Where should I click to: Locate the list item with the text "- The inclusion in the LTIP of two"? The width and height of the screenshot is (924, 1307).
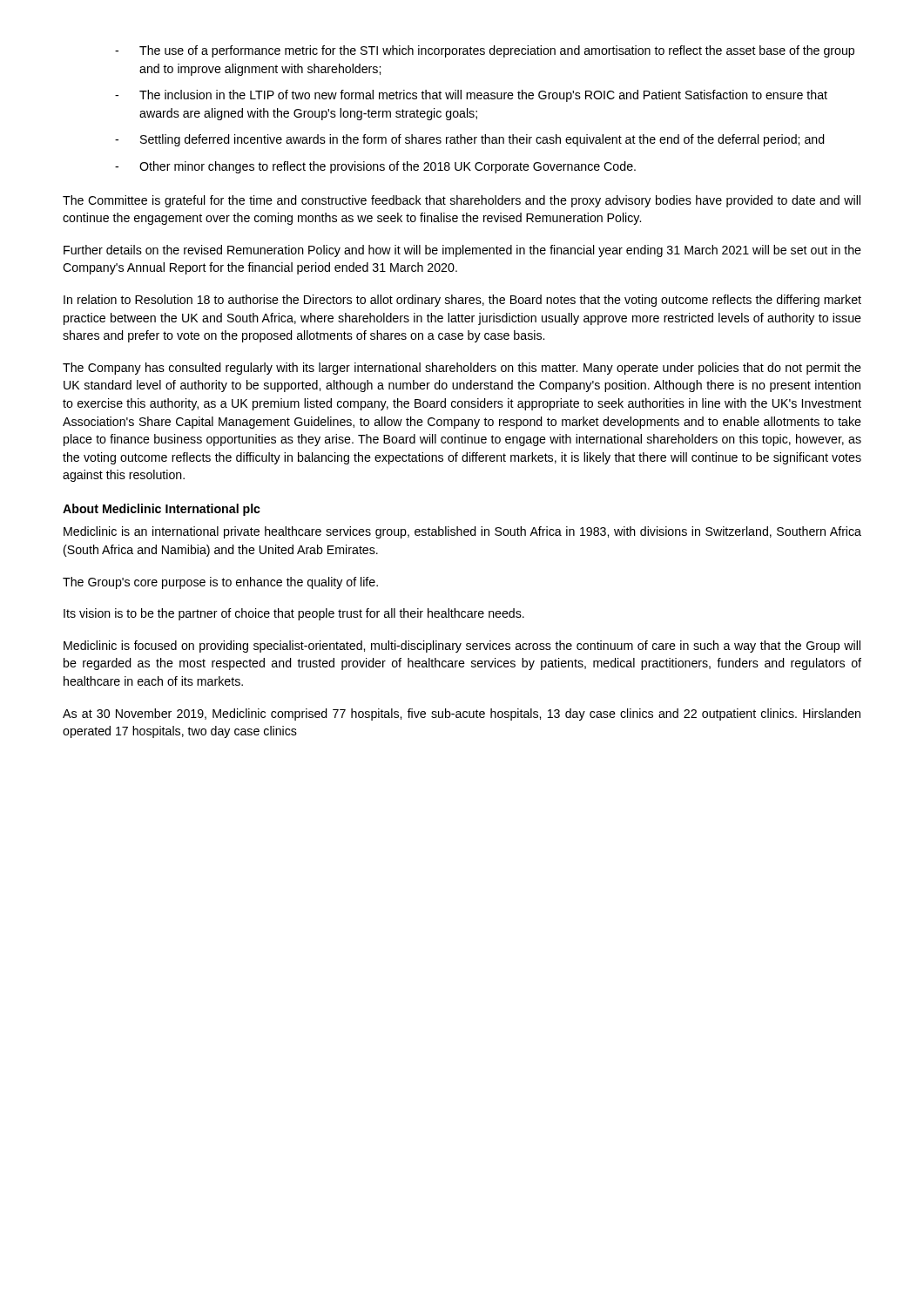coord(488,104)
